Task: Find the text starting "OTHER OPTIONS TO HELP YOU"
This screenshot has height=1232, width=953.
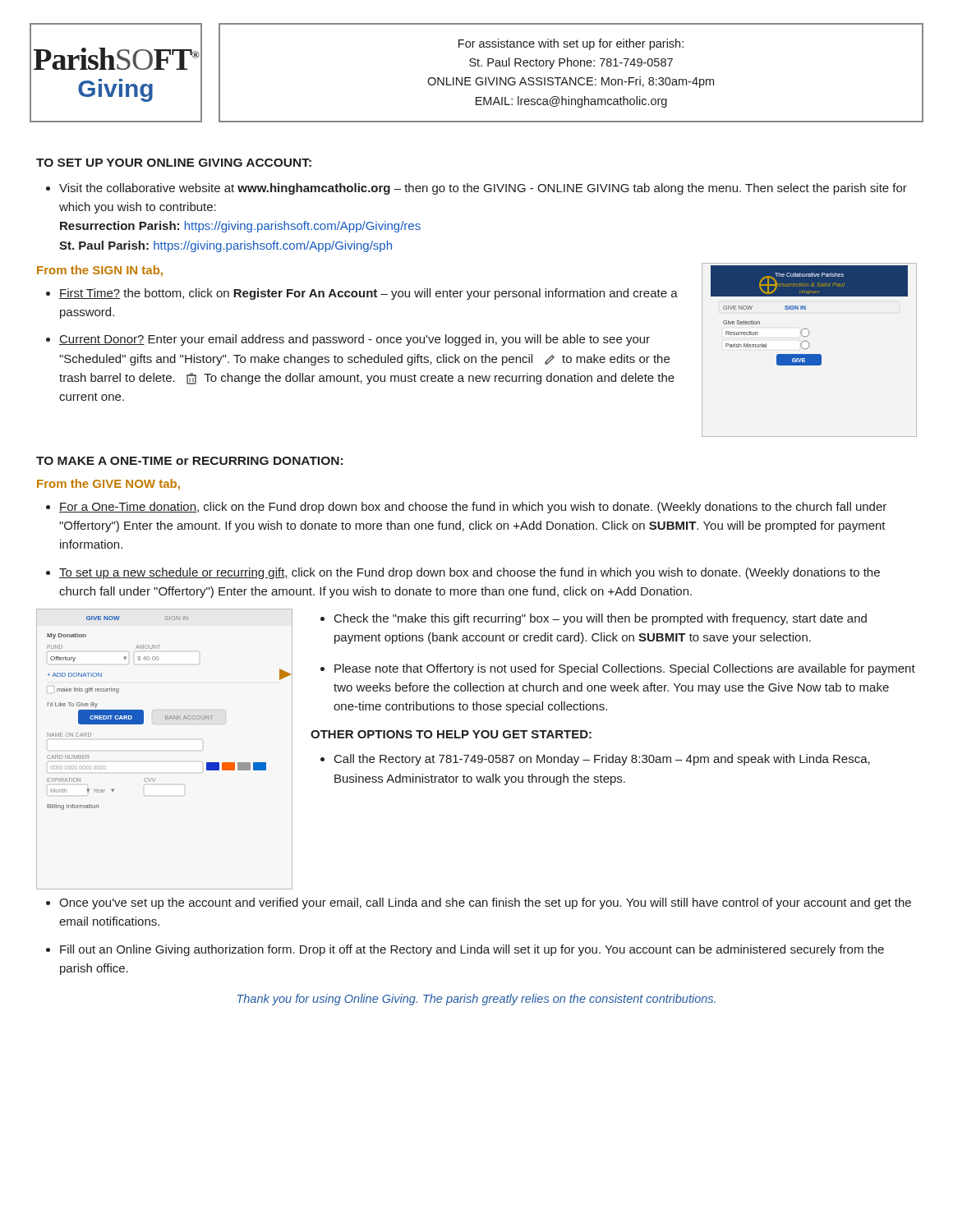Action: click(x=451, y=734)
